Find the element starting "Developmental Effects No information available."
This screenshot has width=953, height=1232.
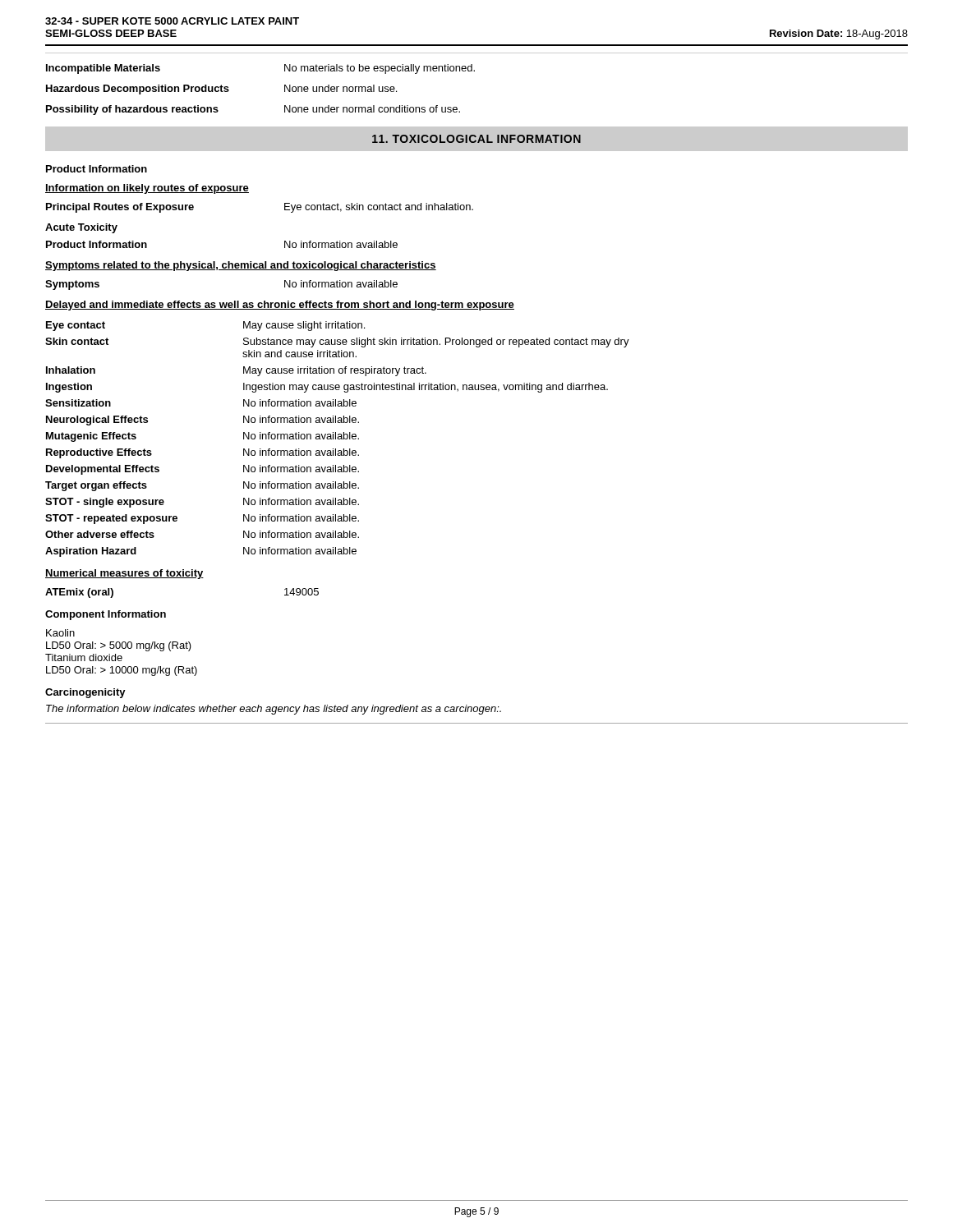tap(94, 469)
